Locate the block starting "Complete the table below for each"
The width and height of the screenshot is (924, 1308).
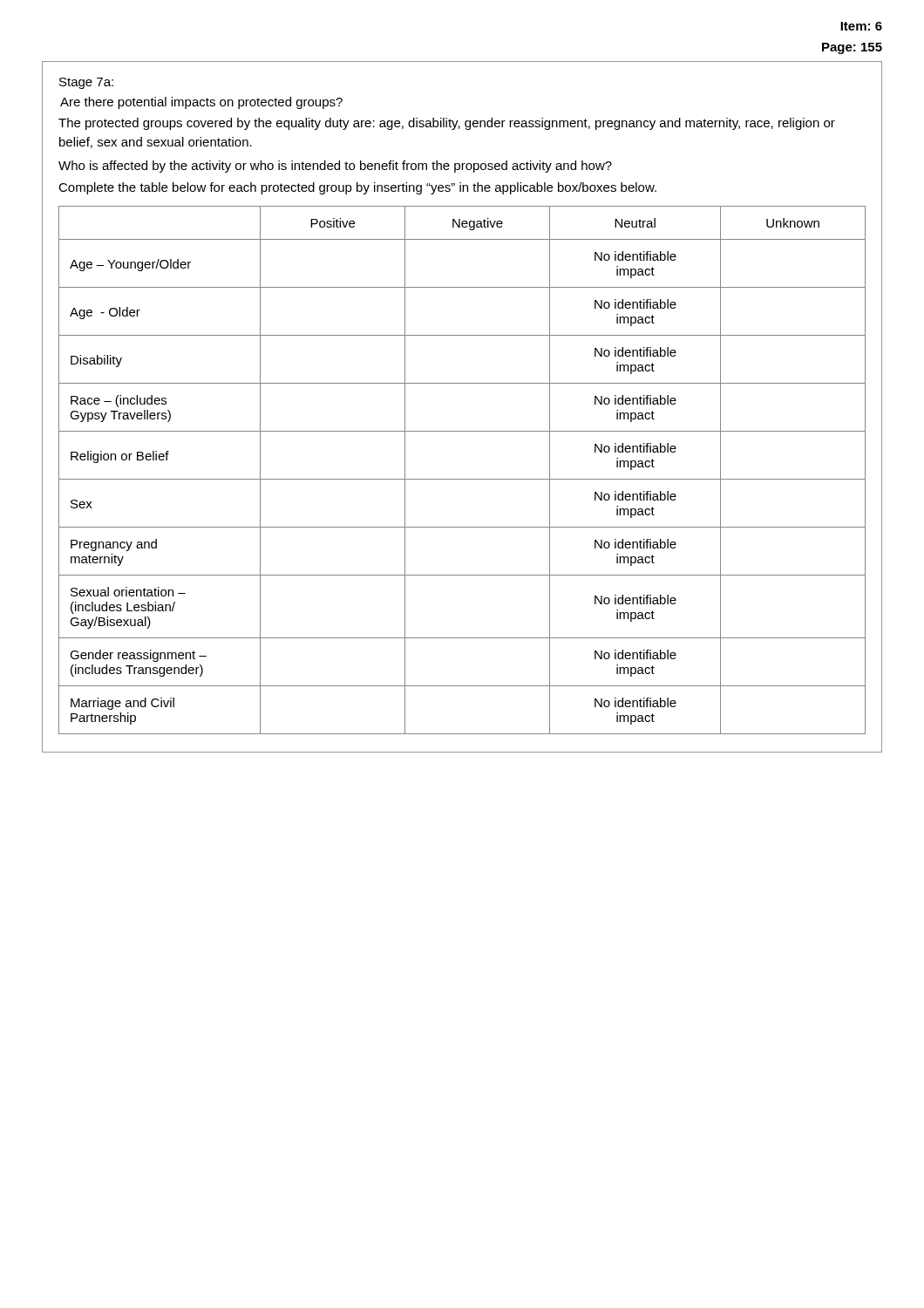point(358,187)
